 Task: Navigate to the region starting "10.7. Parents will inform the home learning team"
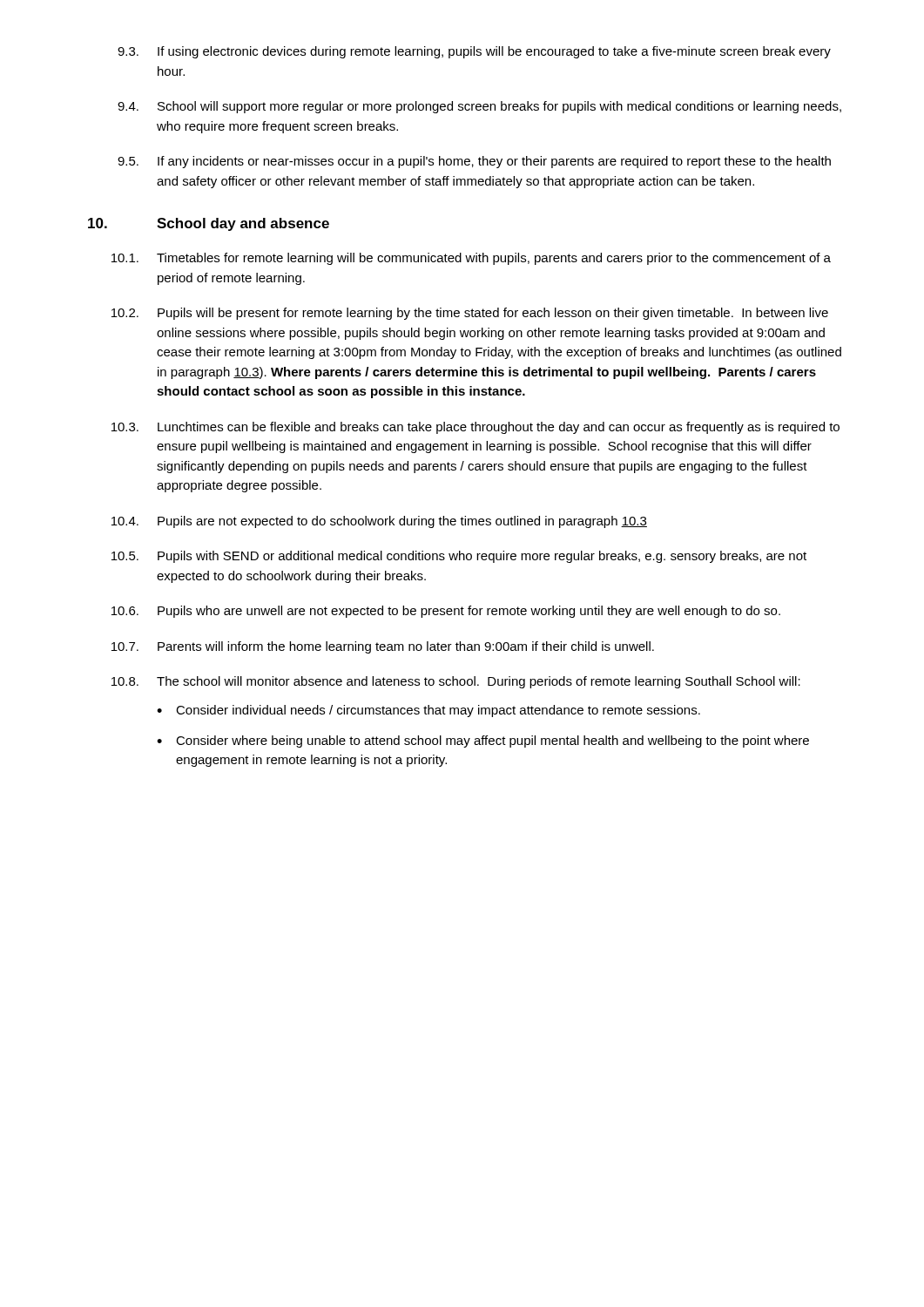pos(466,646)
